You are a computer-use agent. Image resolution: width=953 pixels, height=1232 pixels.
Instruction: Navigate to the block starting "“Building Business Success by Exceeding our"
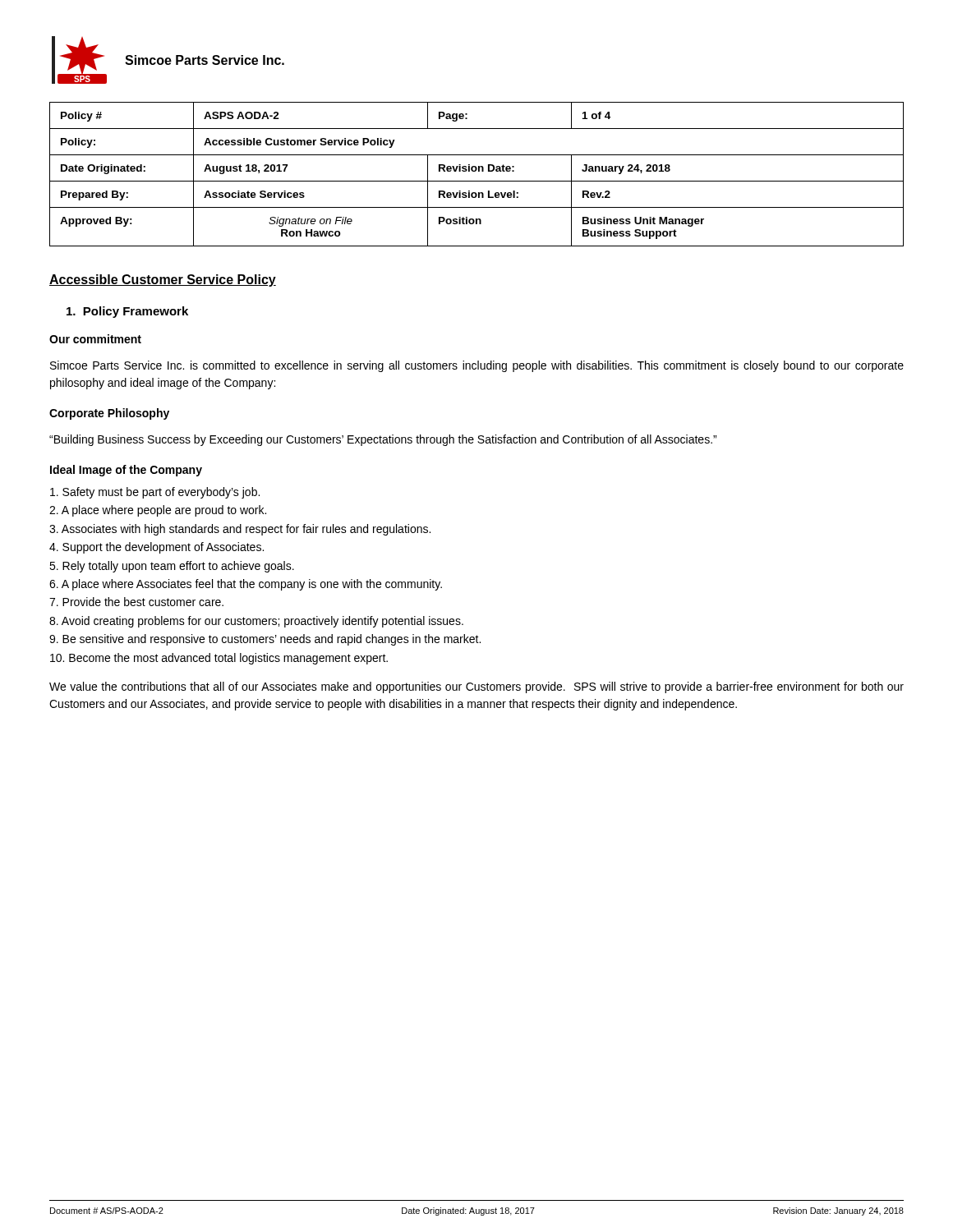pyautogui.click(x=476, y=440)
